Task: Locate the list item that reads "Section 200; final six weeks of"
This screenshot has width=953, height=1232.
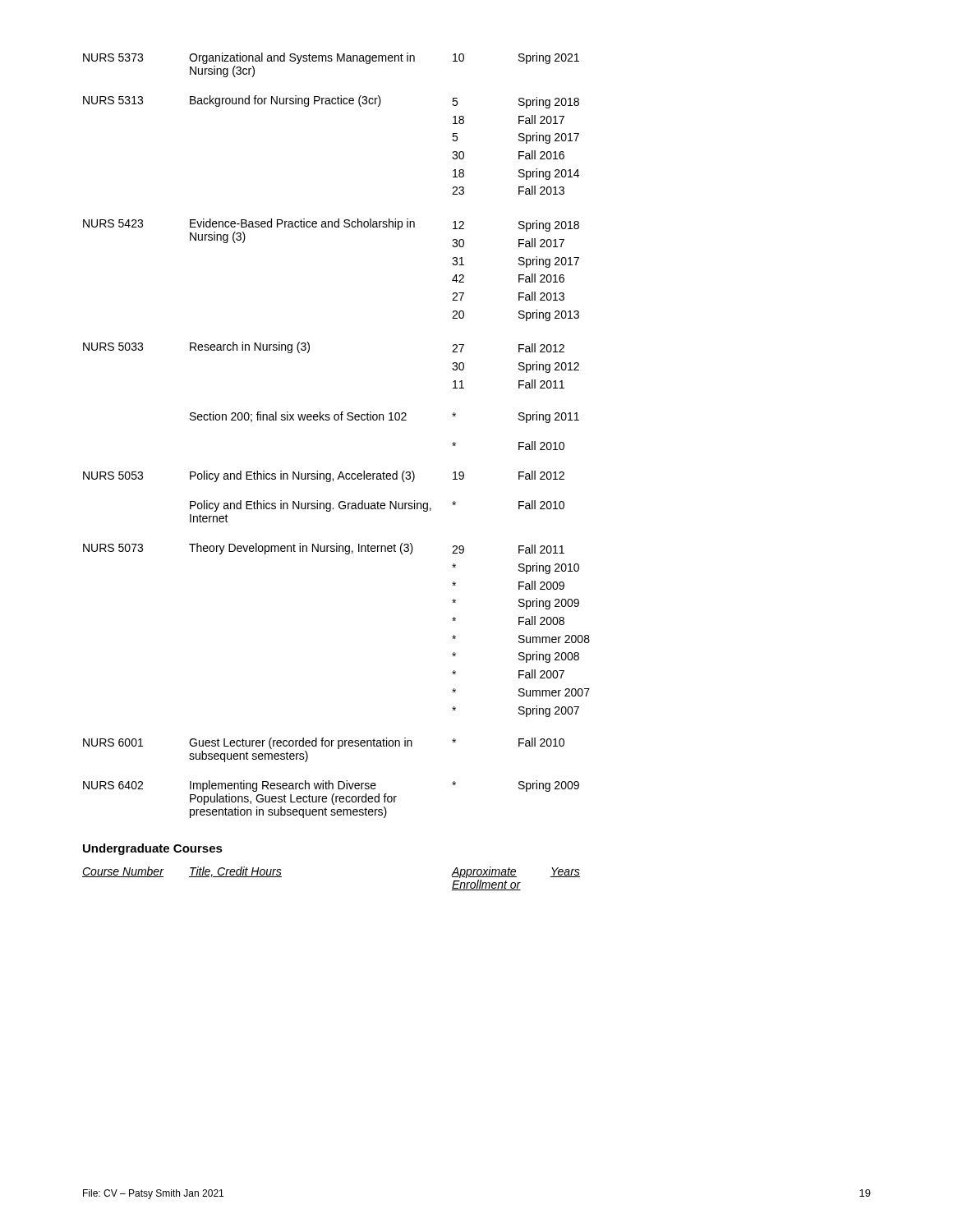Action: [382, 416]
